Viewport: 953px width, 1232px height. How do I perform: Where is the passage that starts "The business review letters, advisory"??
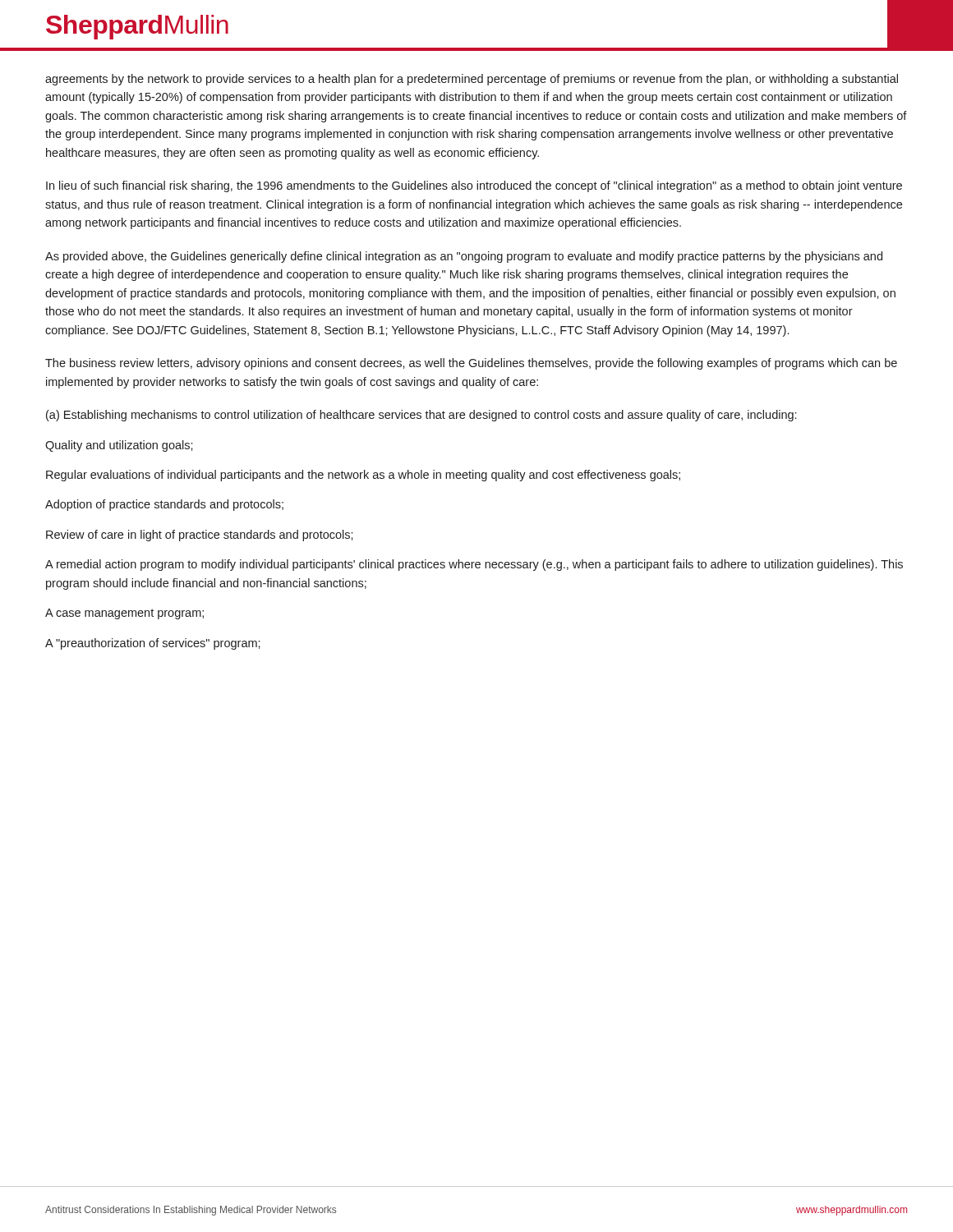[x=471, y=372]
